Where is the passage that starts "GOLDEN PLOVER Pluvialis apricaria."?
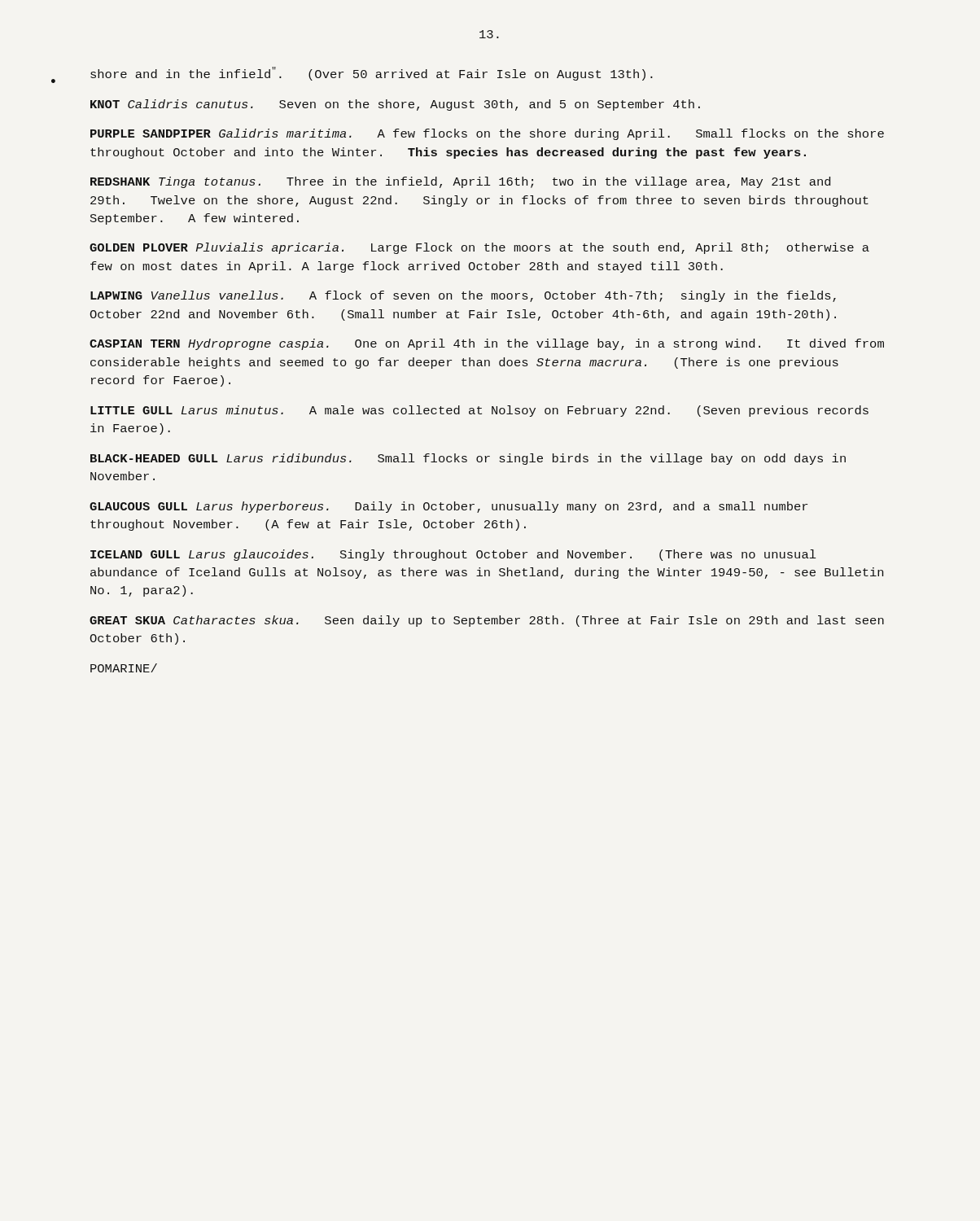This screenshot has height=1221, width=980. pos(490,258)
